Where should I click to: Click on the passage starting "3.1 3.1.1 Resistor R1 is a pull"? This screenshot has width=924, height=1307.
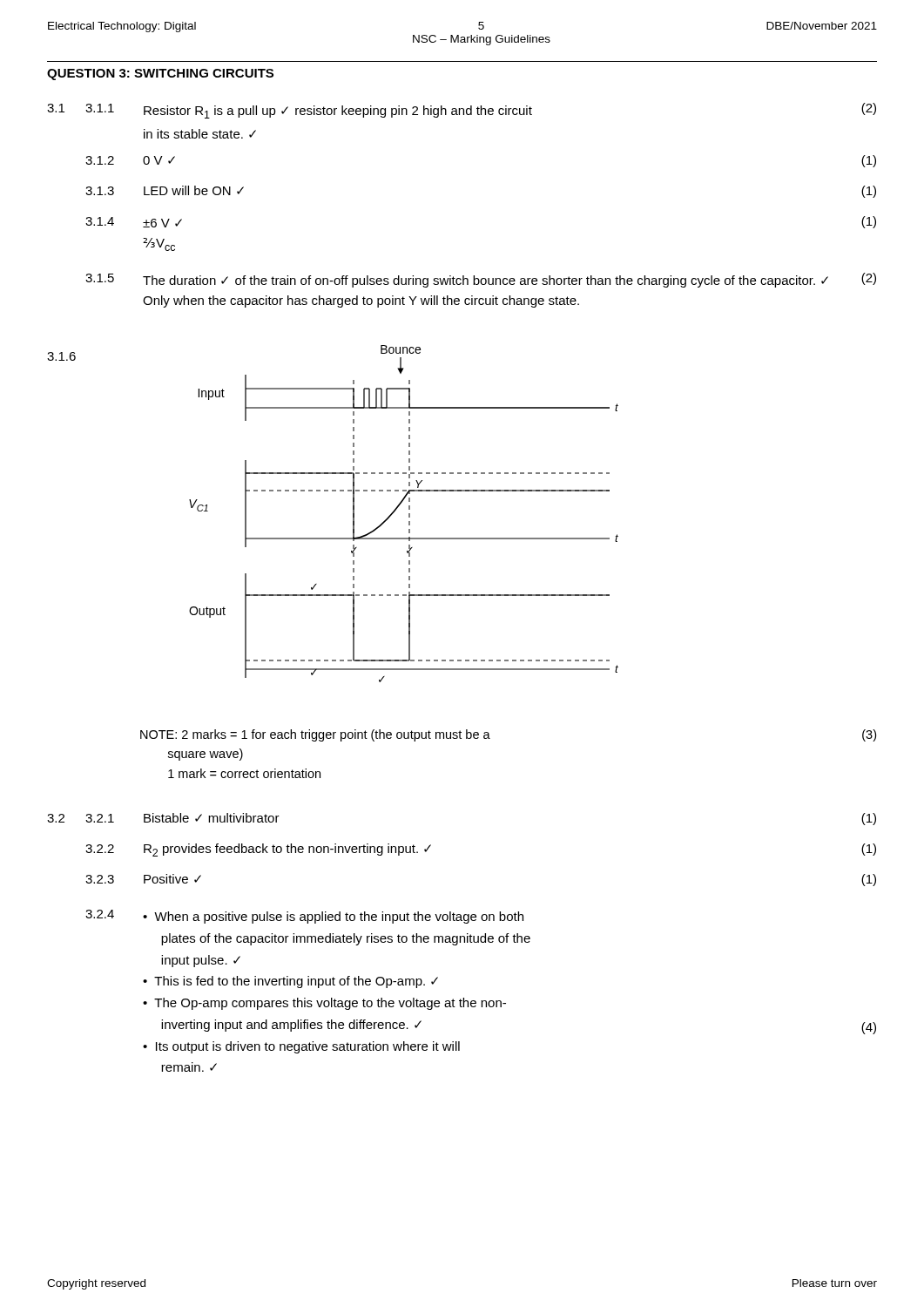click(x=462, y=122)
